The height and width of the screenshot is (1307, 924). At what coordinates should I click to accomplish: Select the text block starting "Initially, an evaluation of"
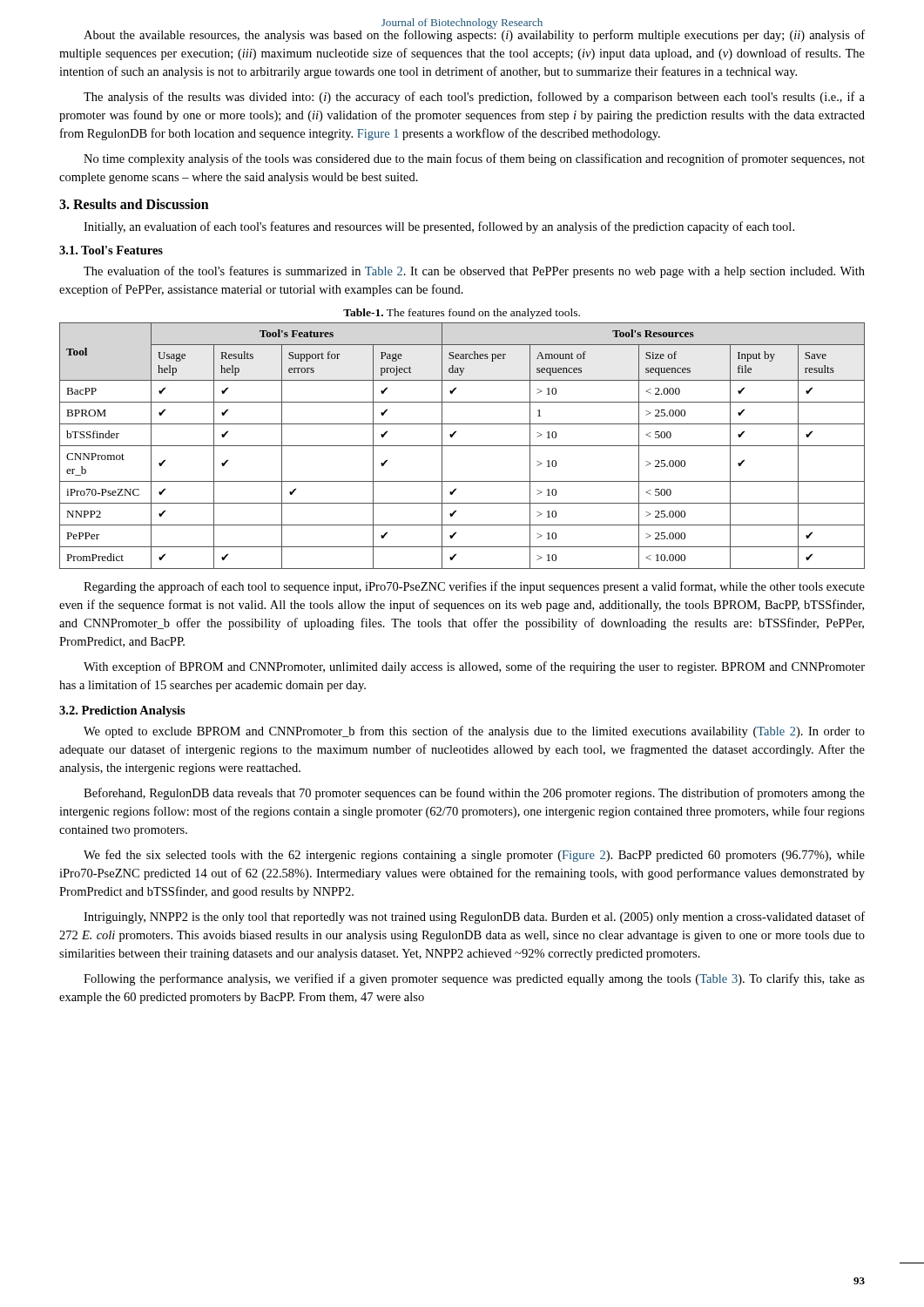[x=462, y=227]
